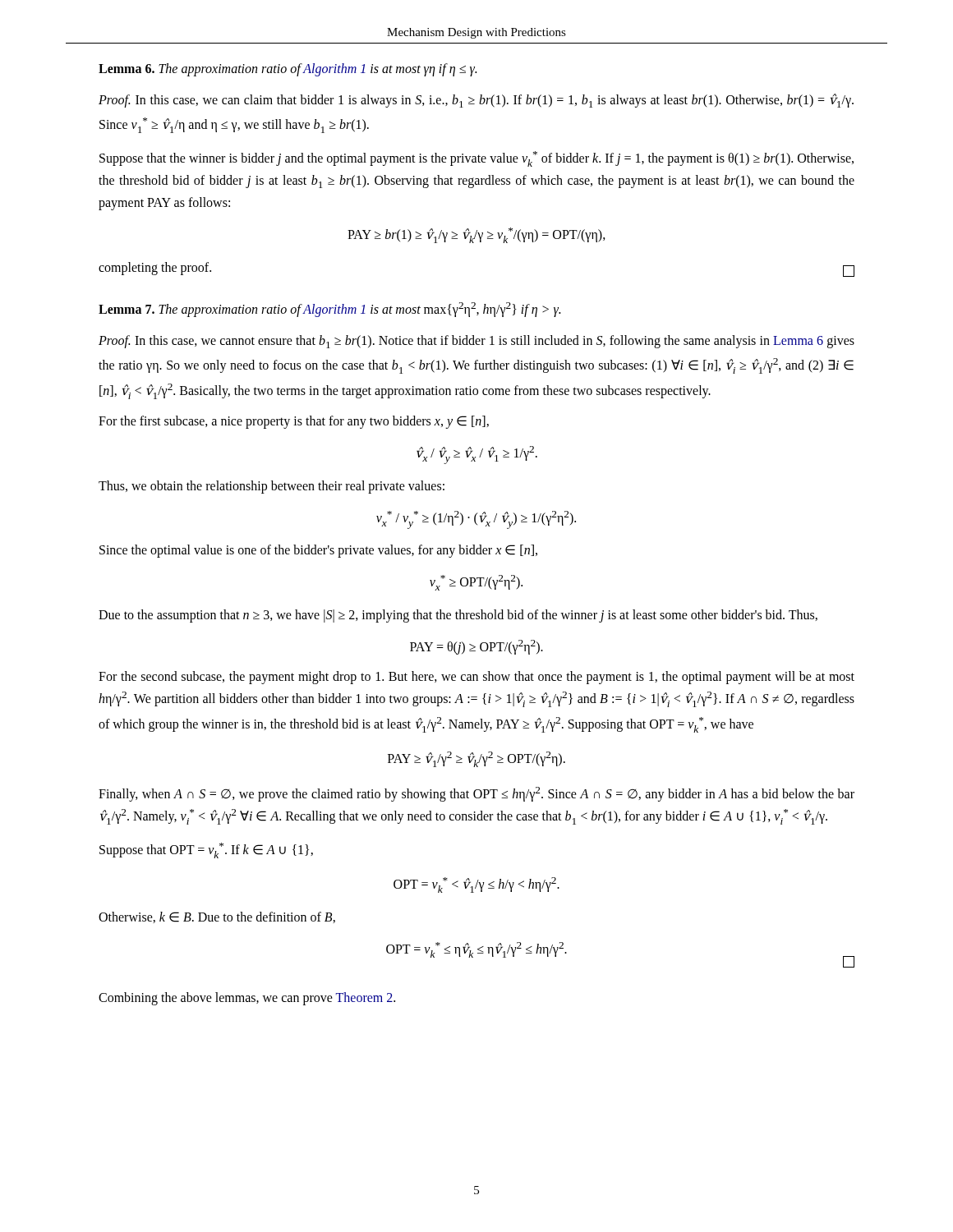Viewport: 953px width, 1232px height.
Task: Navigate to the block starting "vx* ≥ OPT/(γ2η2)."
Action: click(476, 582)
